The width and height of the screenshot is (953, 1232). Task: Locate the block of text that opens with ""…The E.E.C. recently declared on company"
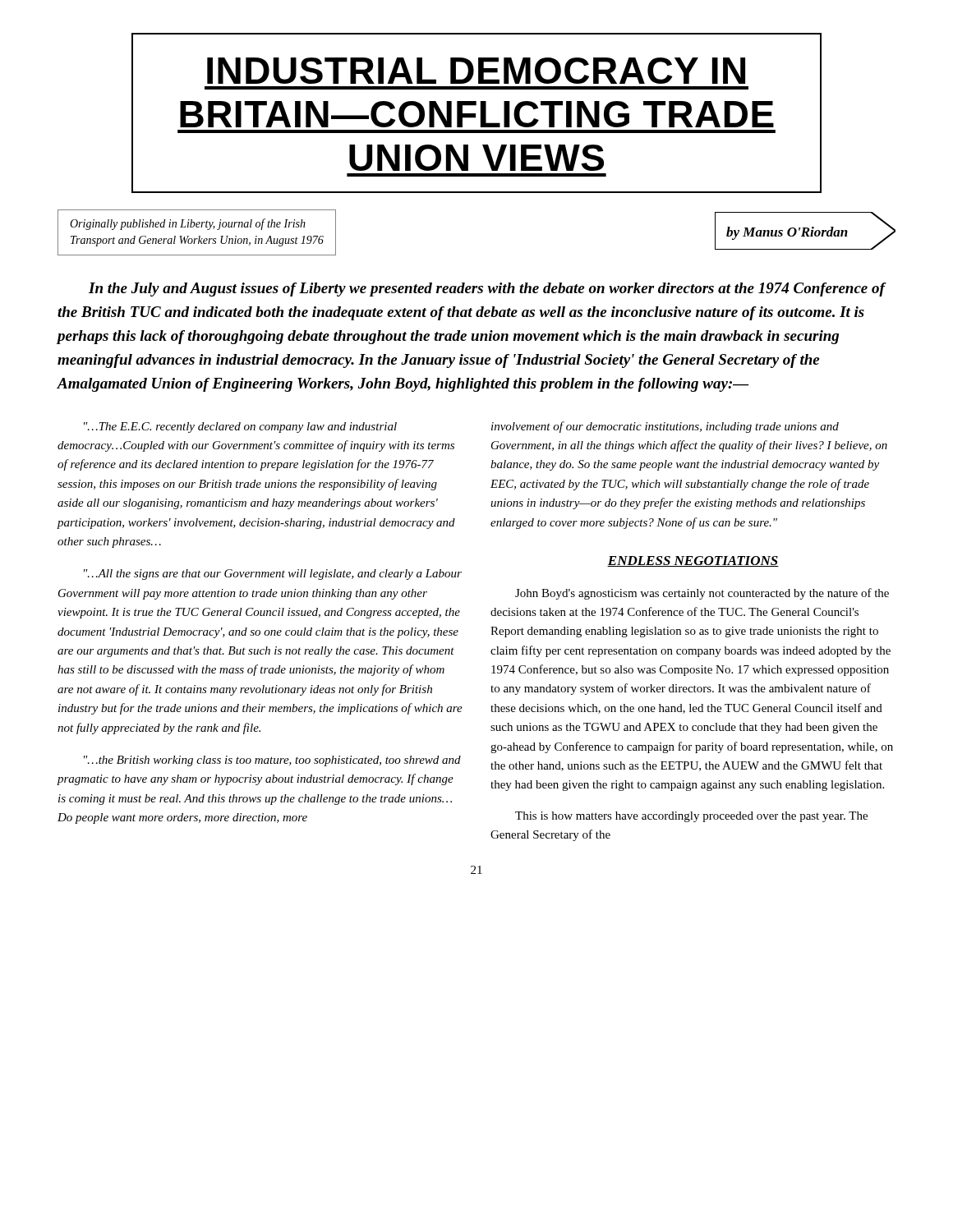(256, 484)
